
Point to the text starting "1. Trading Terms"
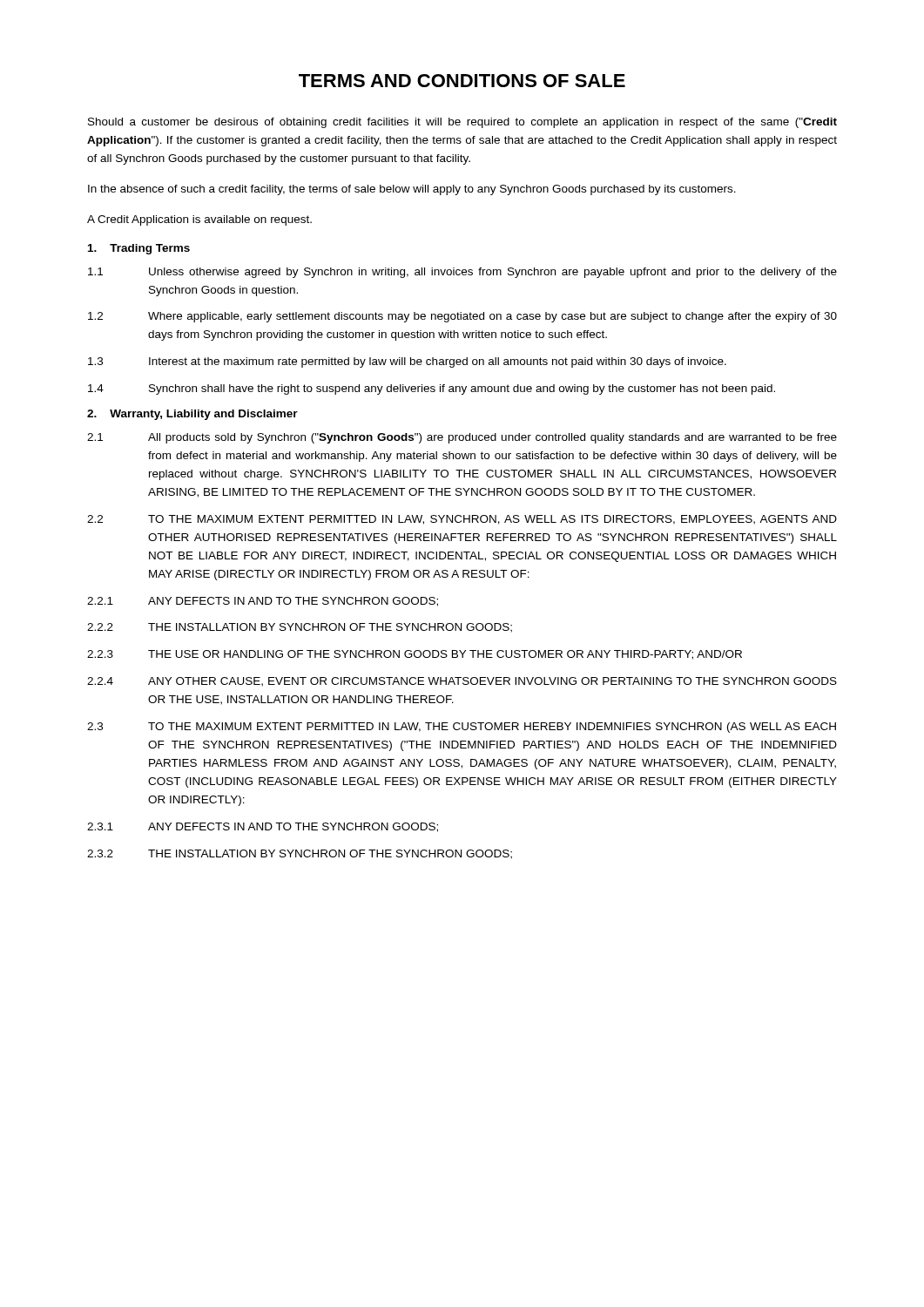pyautogui.click(x=139, y=248)
